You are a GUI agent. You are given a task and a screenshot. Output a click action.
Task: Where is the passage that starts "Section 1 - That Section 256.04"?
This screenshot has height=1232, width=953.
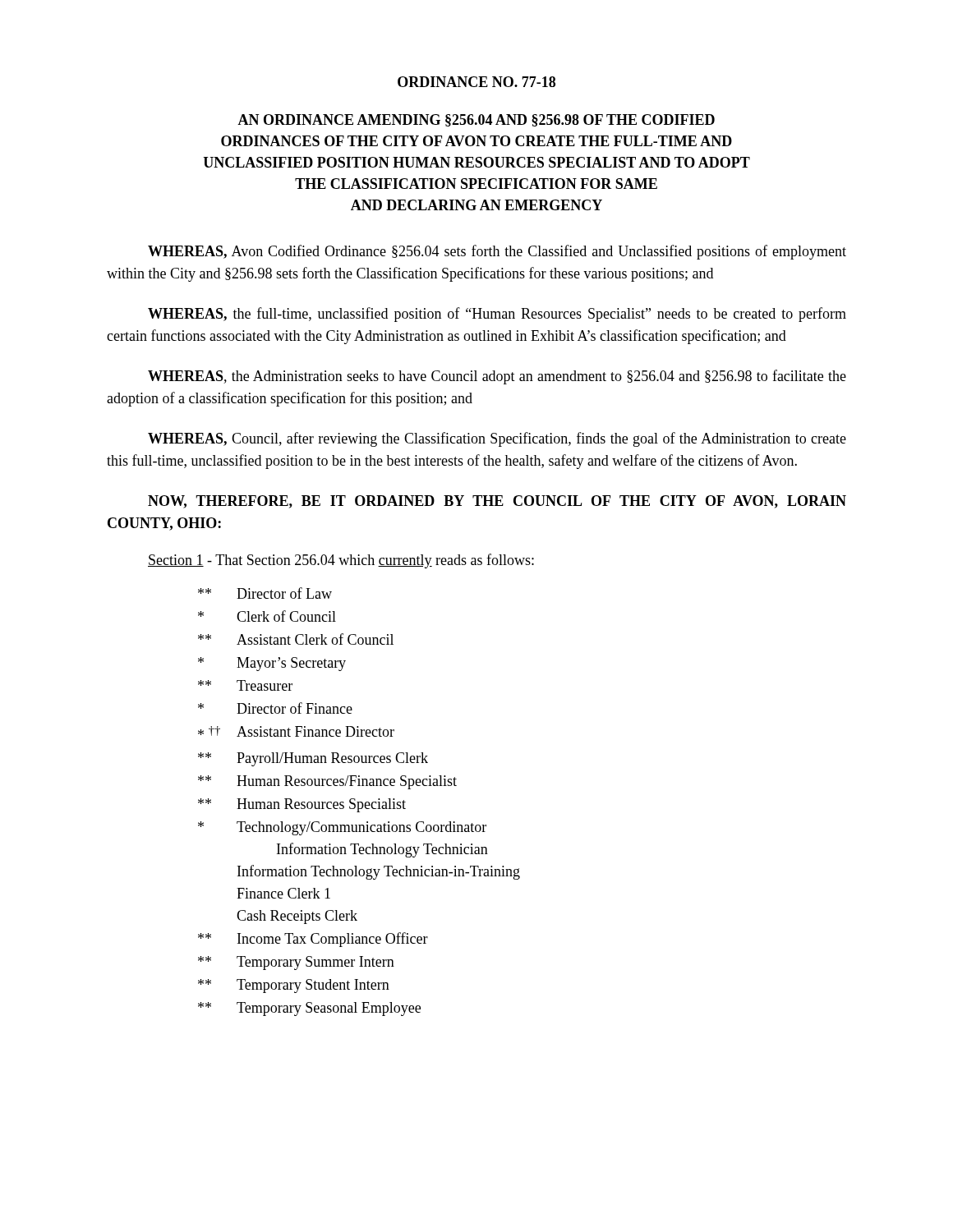click(341, 560)
